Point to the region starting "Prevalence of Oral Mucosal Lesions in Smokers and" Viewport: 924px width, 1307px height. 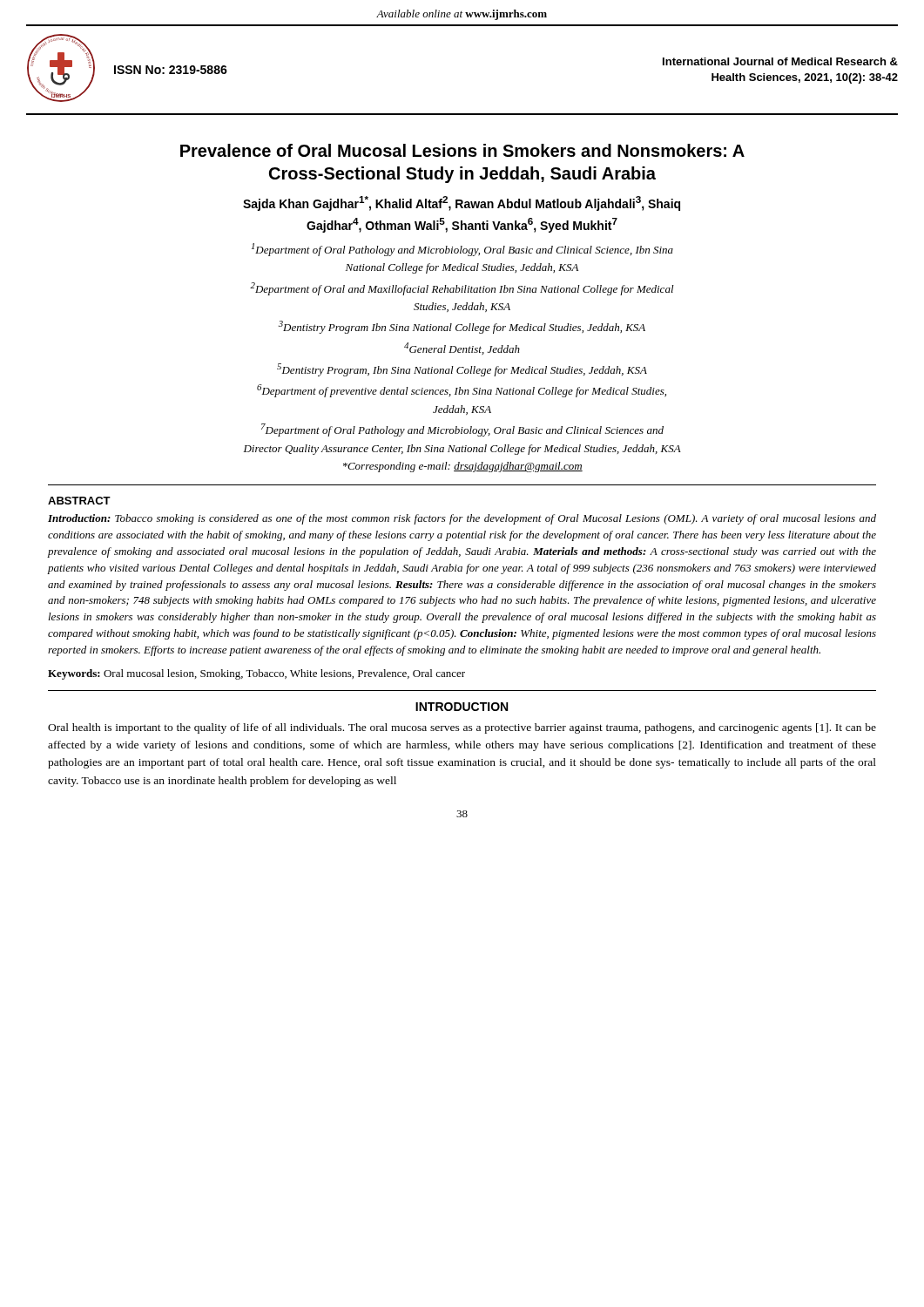tap(462, 162)
